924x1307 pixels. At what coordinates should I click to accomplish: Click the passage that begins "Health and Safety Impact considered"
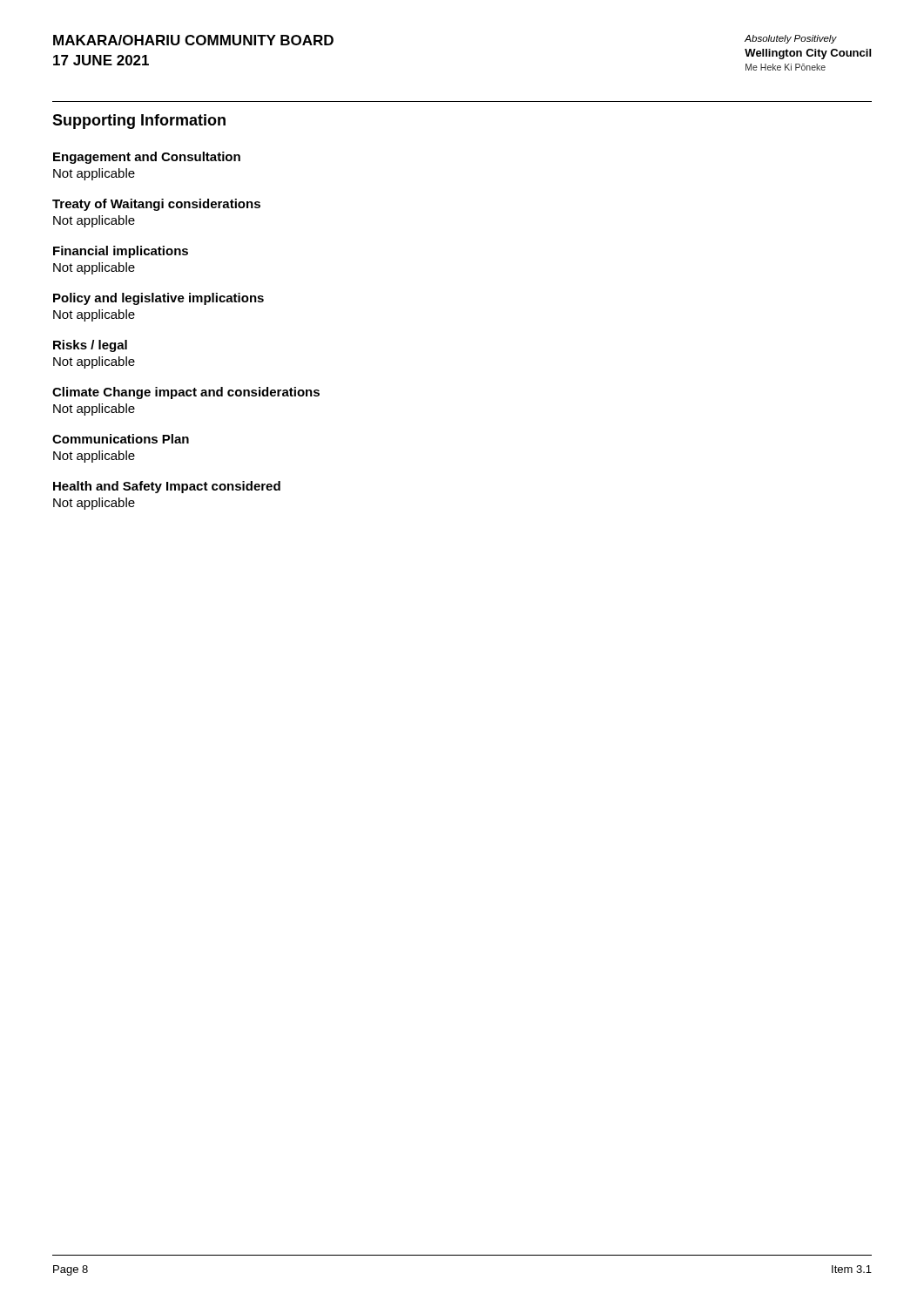167,487
